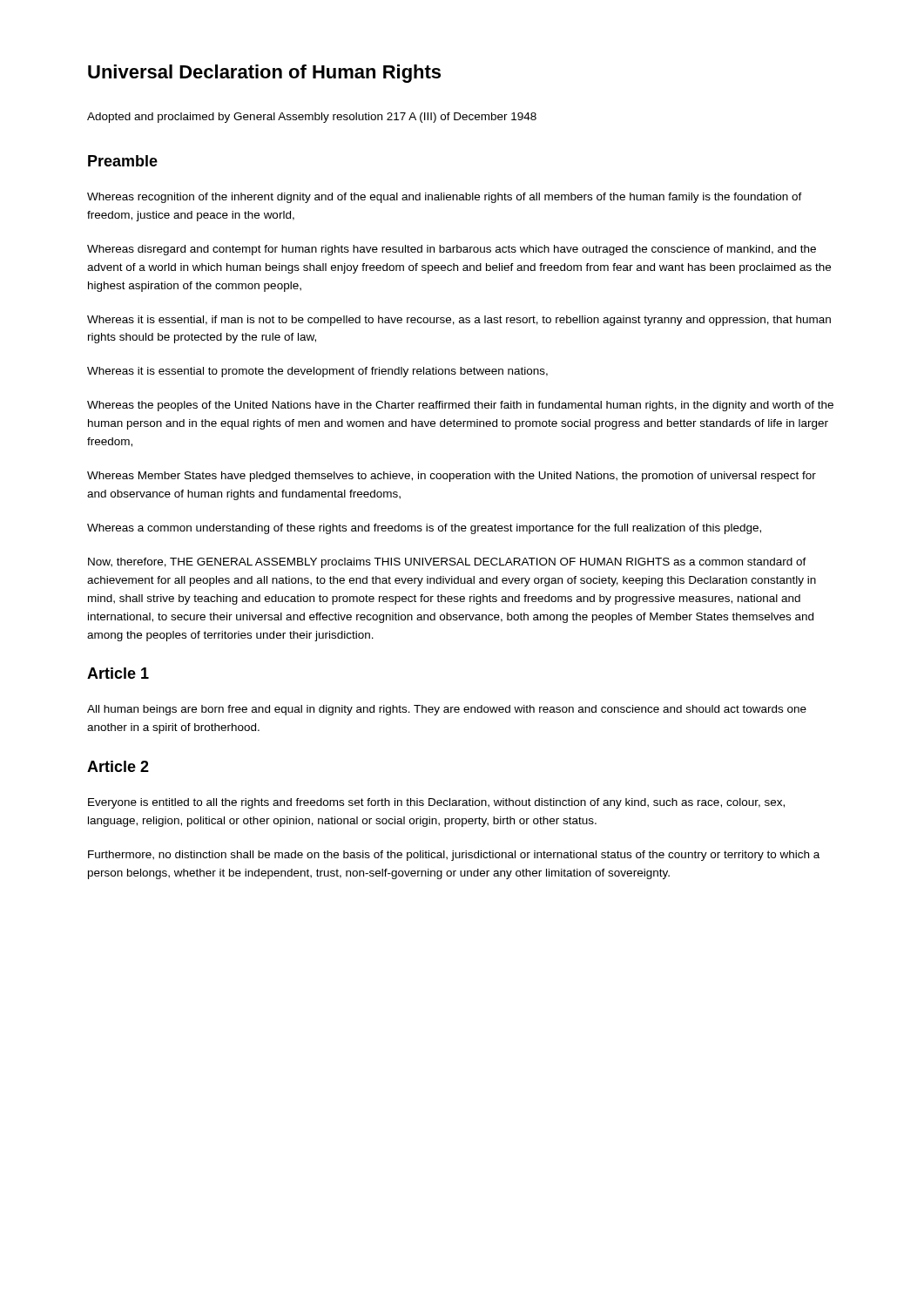Locate the text block with the text "Whereas Member States have pledged themselves"
The height and width of the screenshot is (1307, 924).
pyautogui.click(x=451, y=485)
